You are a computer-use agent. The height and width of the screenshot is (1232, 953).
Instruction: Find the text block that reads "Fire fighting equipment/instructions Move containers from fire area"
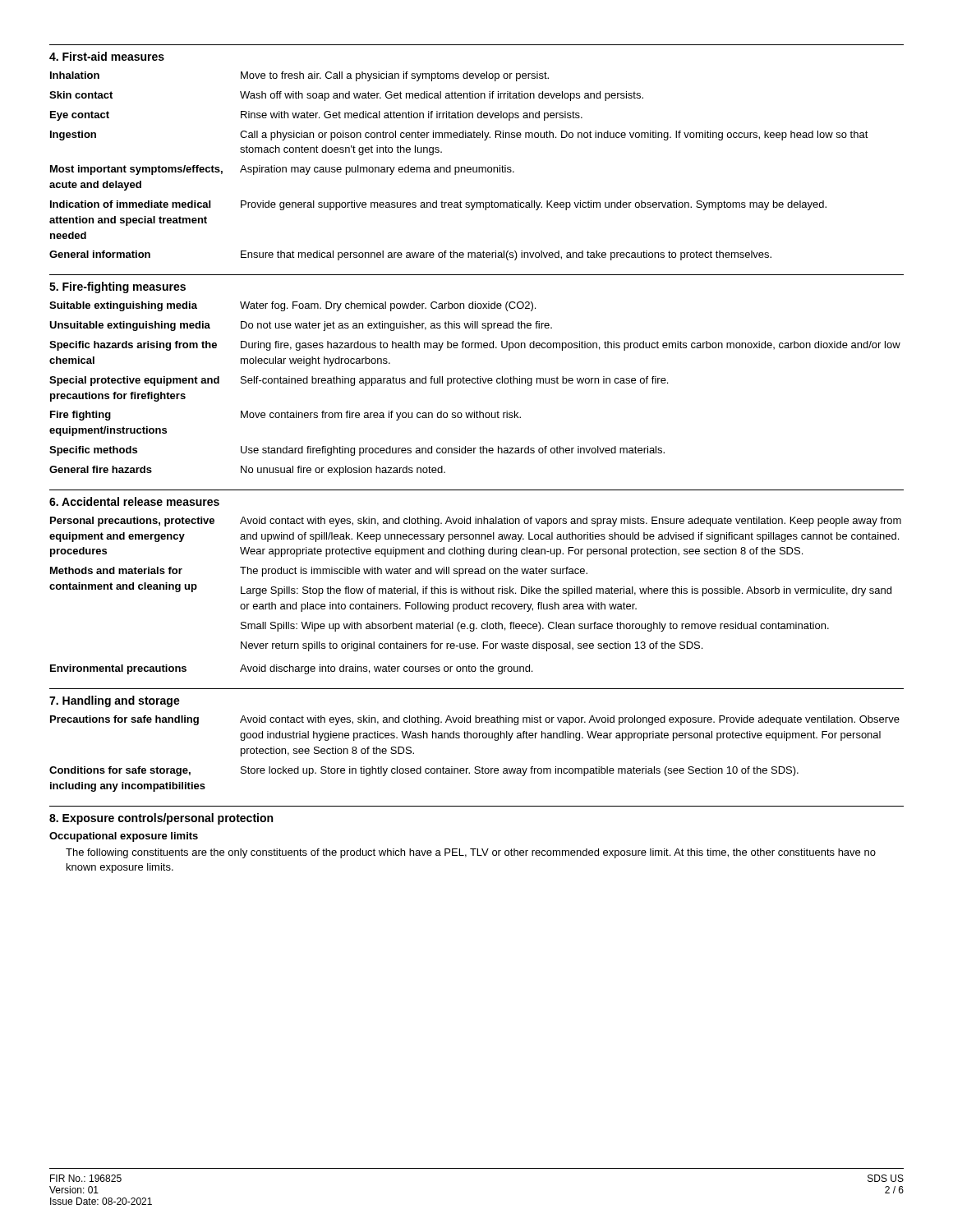pos(476,423)
